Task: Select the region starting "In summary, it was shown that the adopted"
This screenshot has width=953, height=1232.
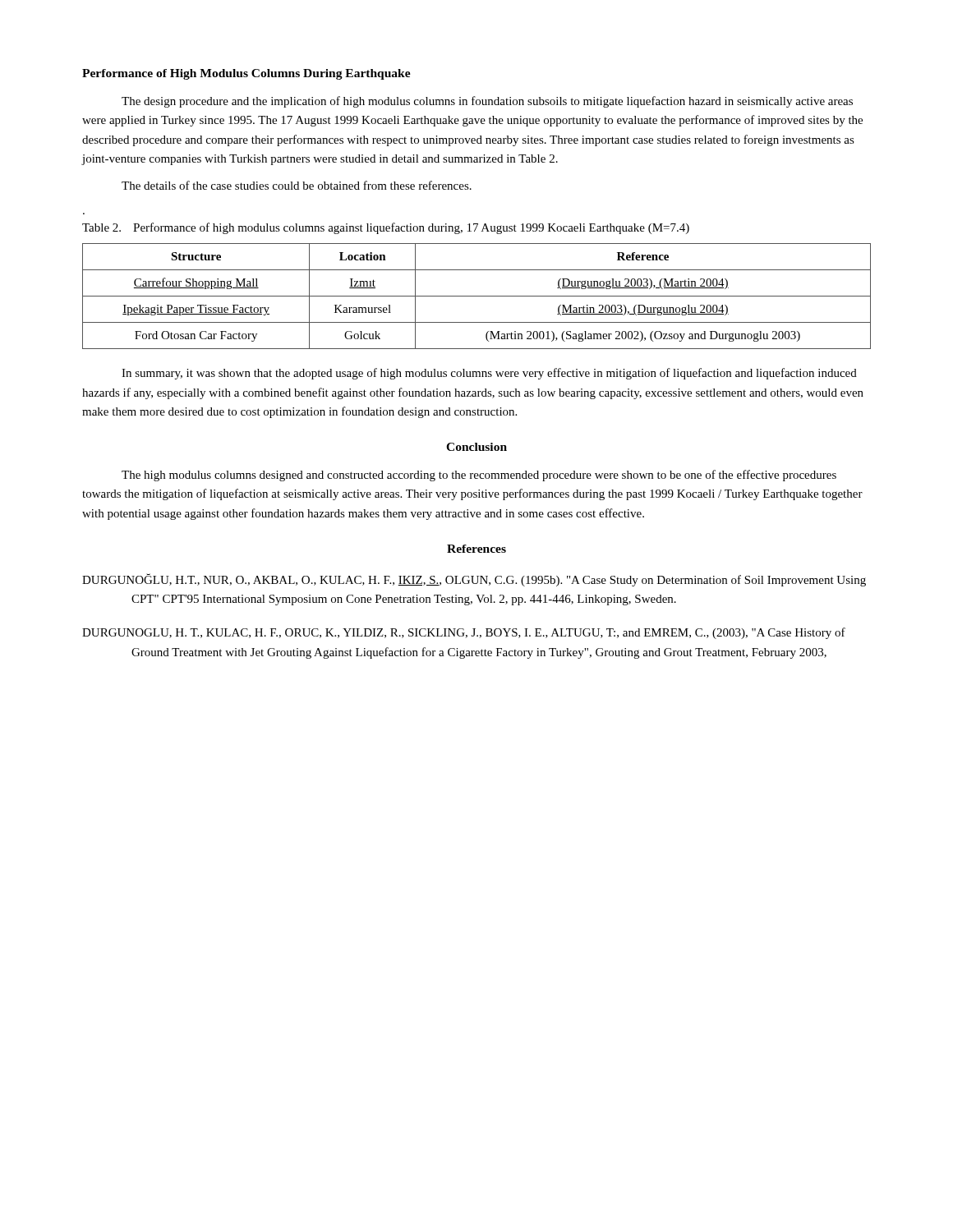Action: [473, 392]
